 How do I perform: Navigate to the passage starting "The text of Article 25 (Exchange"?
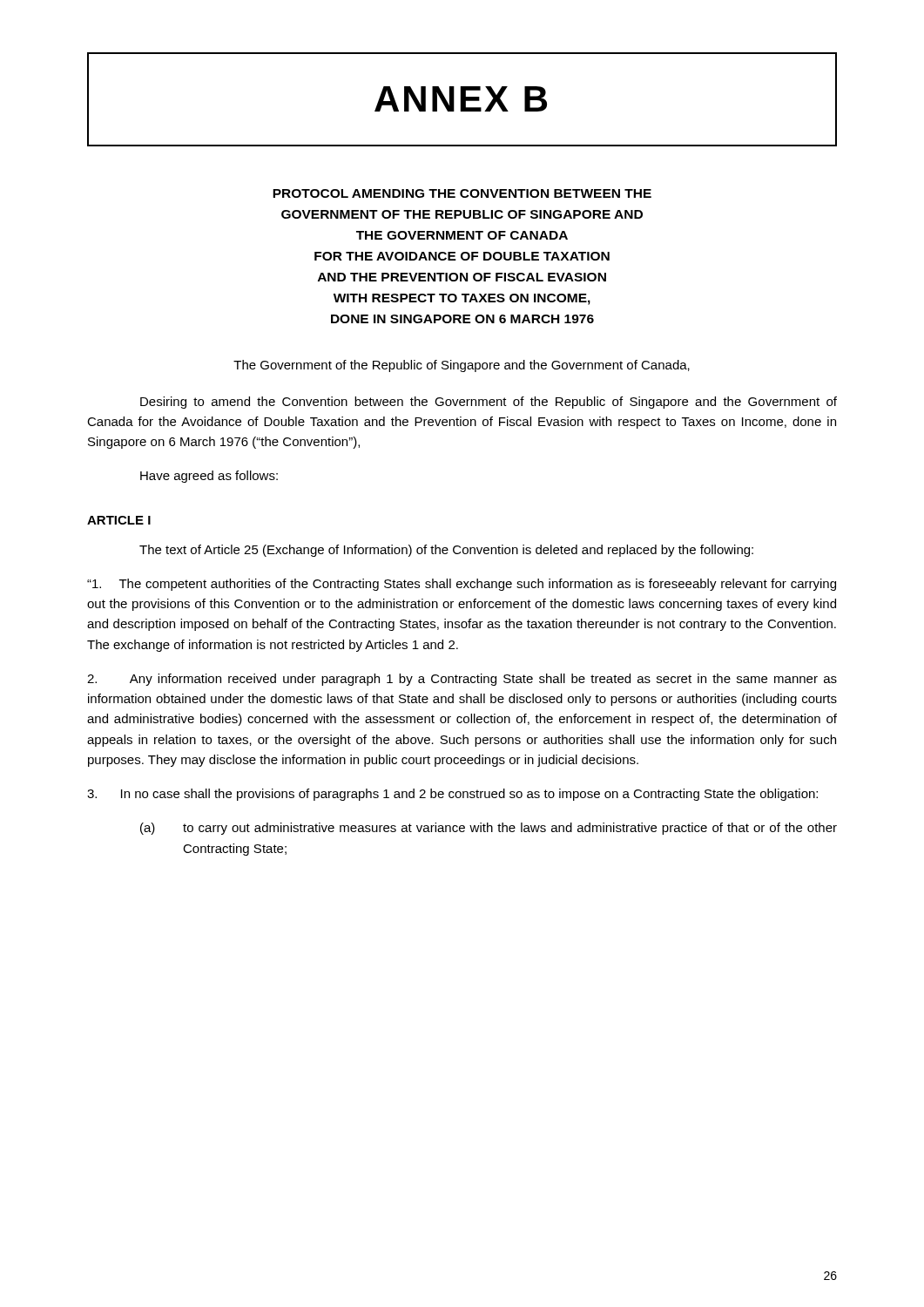tap(447, 549)
